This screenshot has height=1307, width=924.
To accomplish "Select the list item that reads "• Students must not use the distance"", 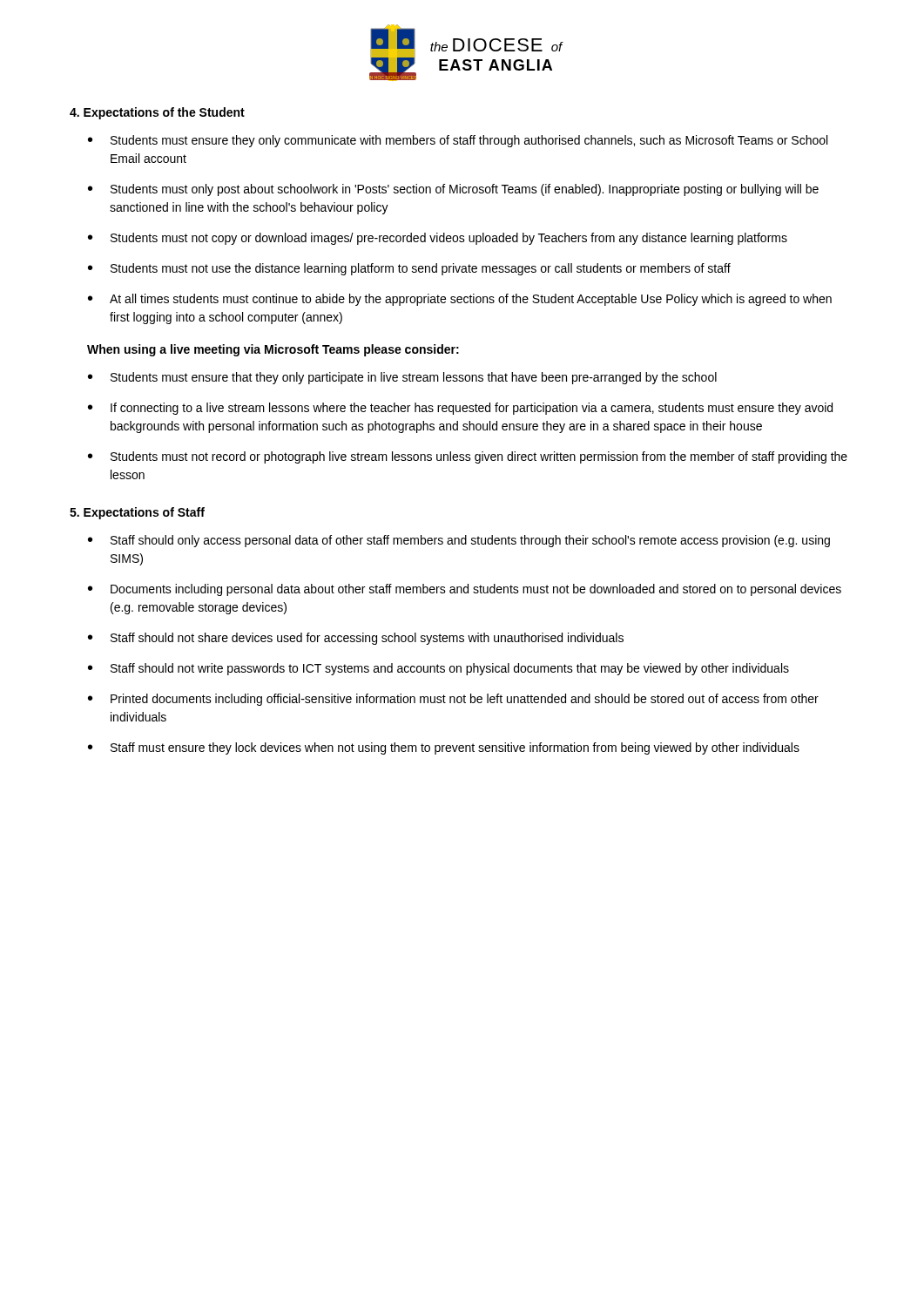I will click(x=471, y=269).
